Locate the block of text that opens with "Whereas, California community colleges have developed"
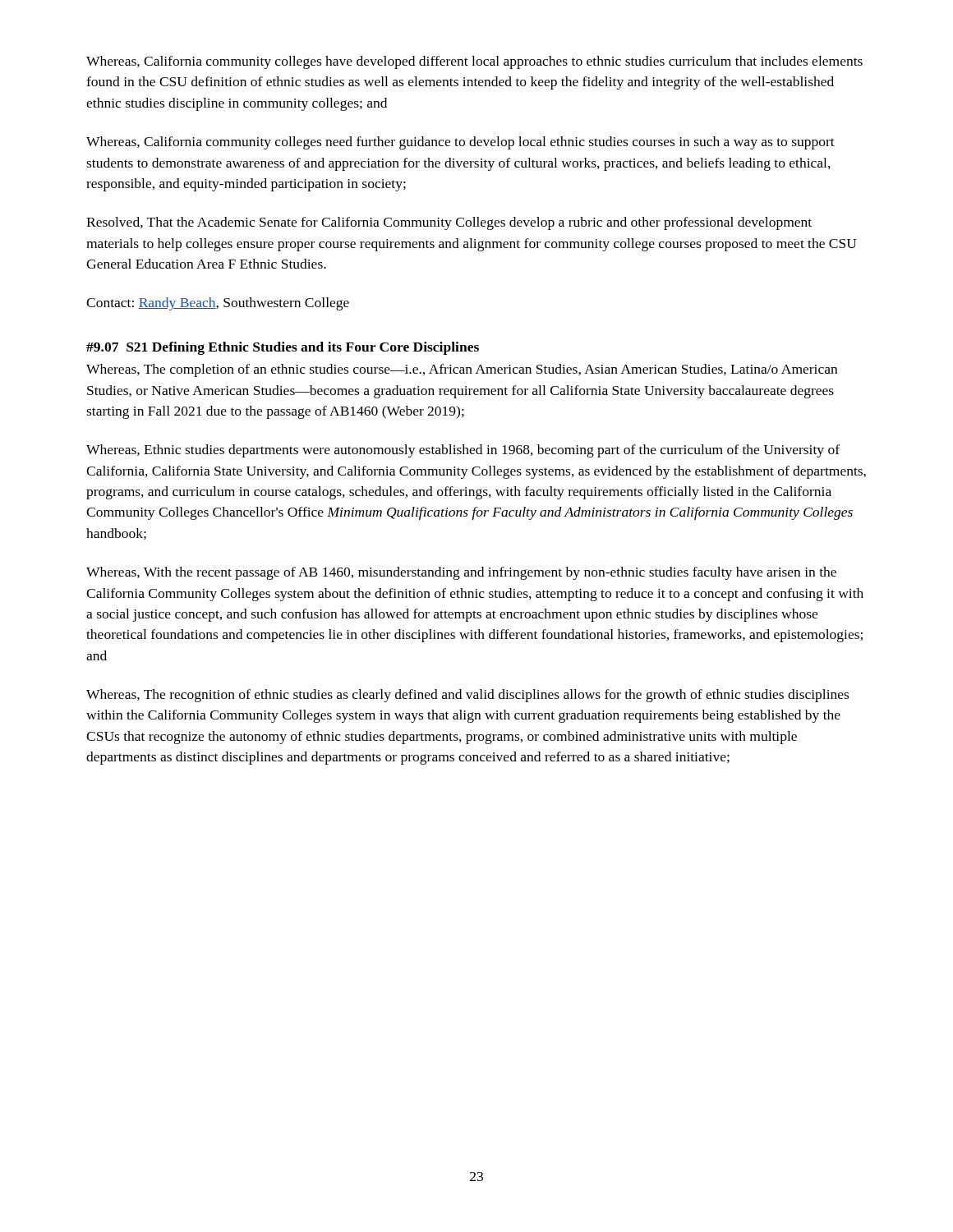 click(475, 82)
